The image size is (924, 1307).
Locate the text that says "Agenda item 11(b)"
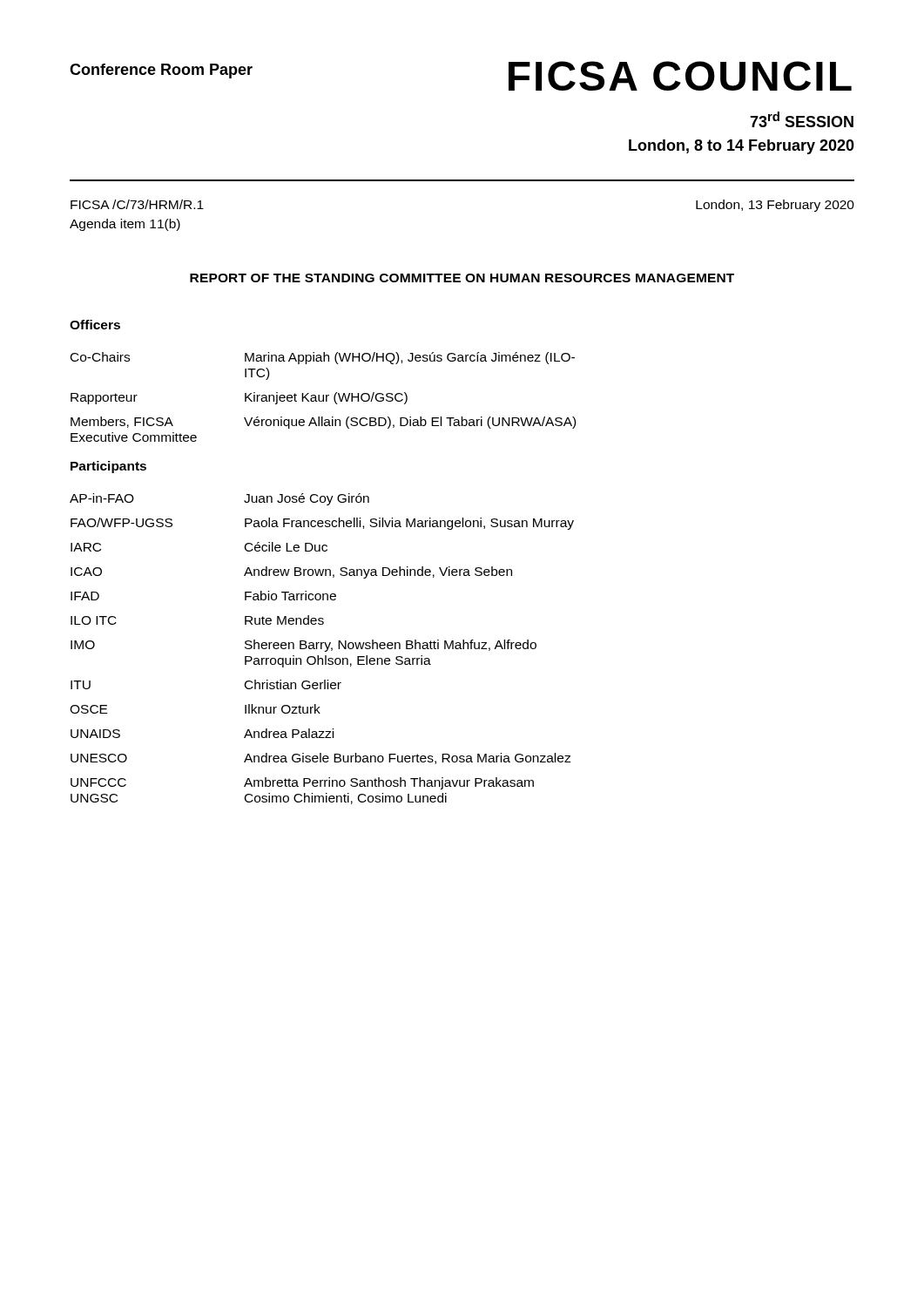tap(125, 223)
